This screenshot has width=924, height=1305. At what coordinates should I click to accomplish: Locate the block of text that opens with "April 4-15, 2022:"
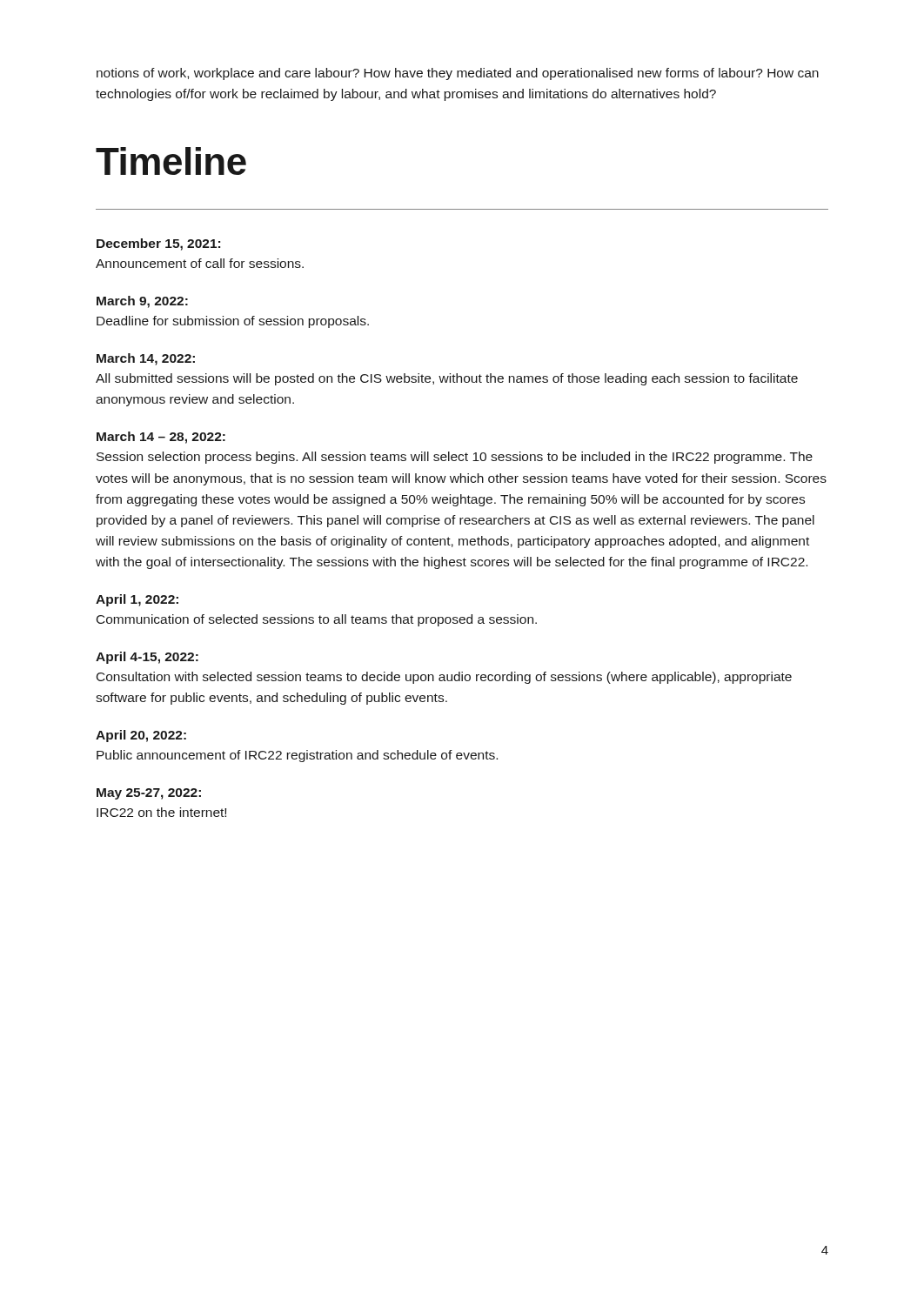[x=462, y=678]
